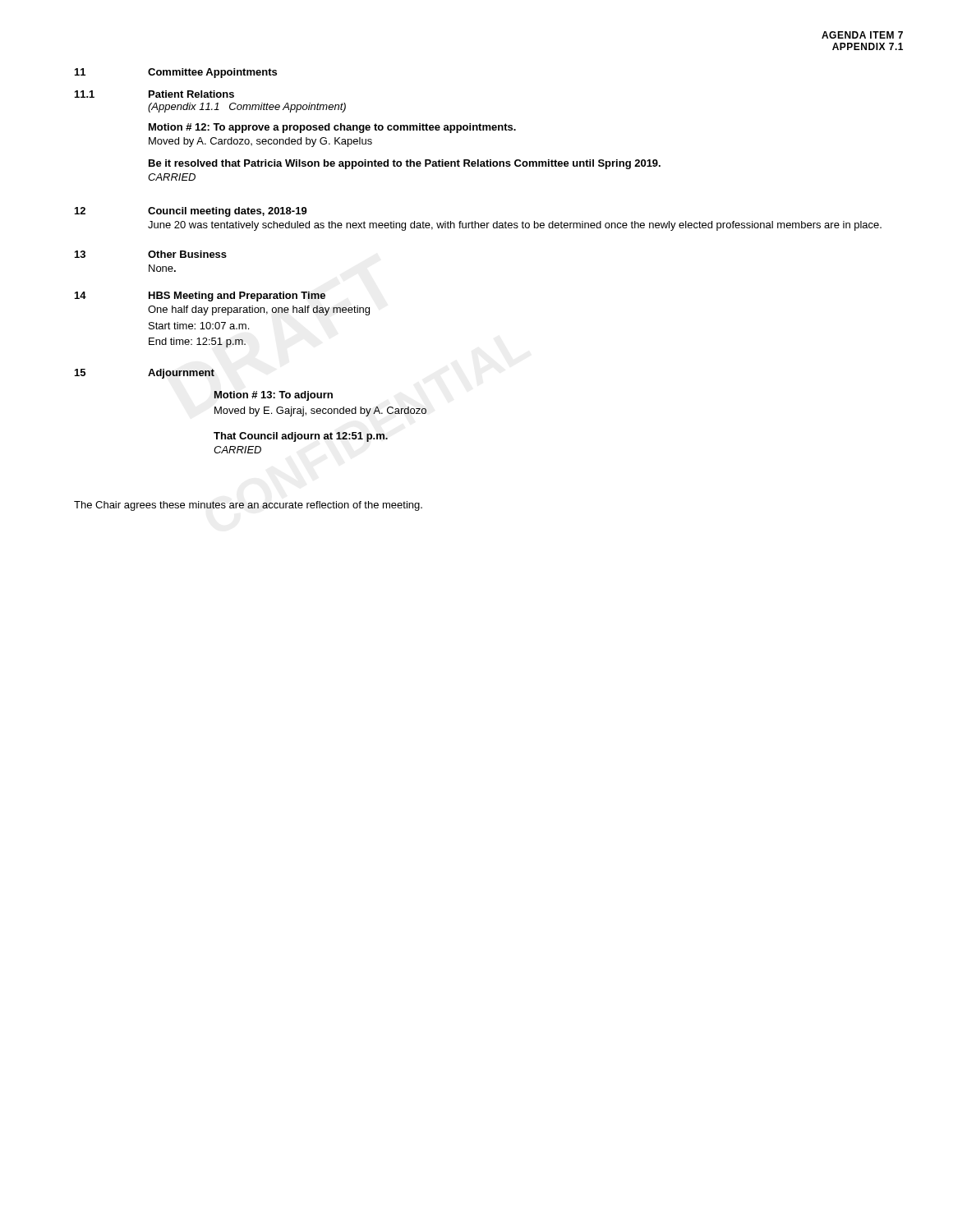Locate the region starting "14 HBS Meeting and Preparation Time One"

[200, 297]
